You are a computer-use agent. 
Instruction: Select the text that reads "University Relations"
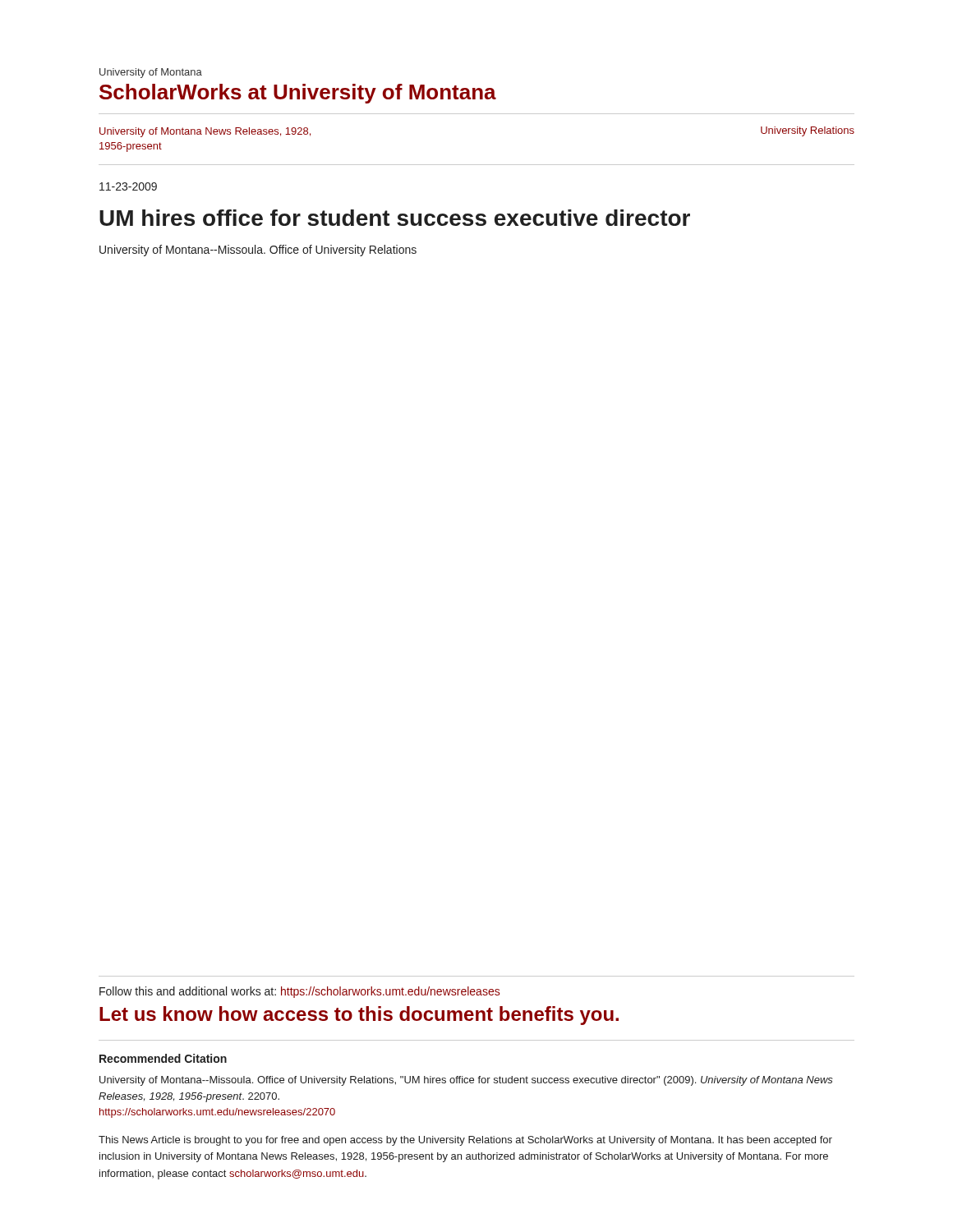[x=807, y=130]
